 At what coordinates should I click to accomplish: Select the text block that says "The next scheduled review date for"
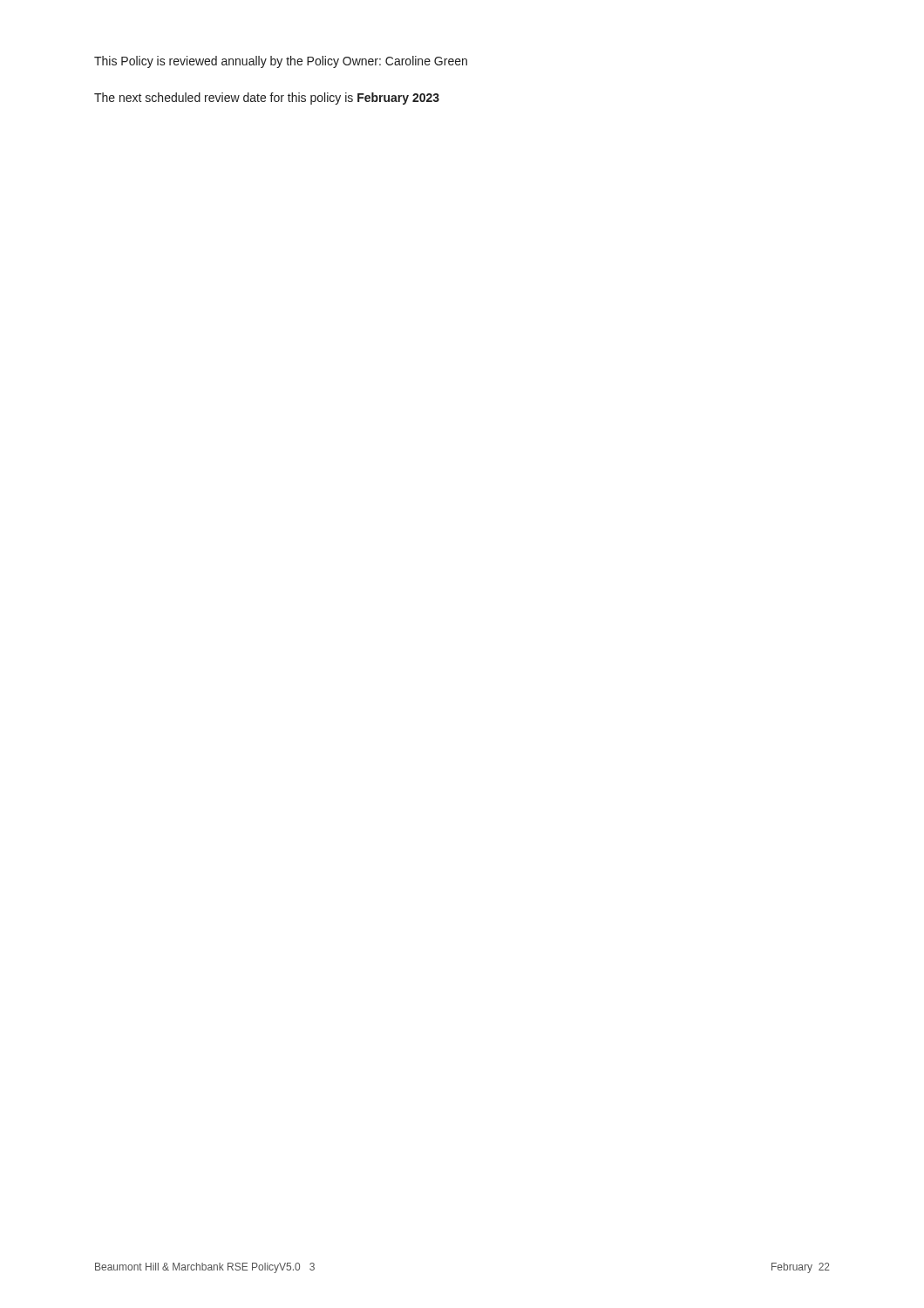(x=267, y=98)
